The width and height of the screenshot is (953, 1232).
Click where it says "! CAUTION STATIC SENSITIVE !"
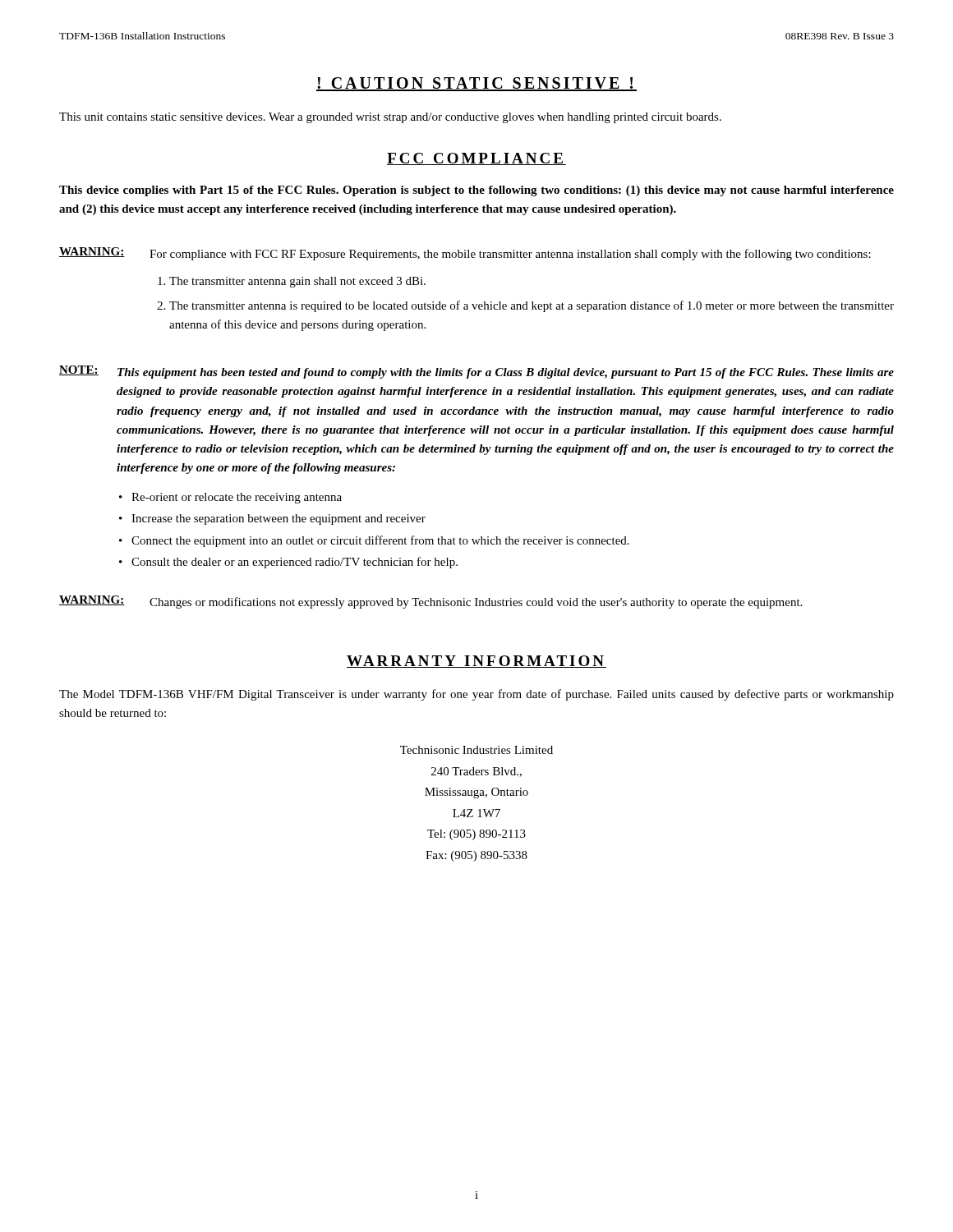(476, 83)
